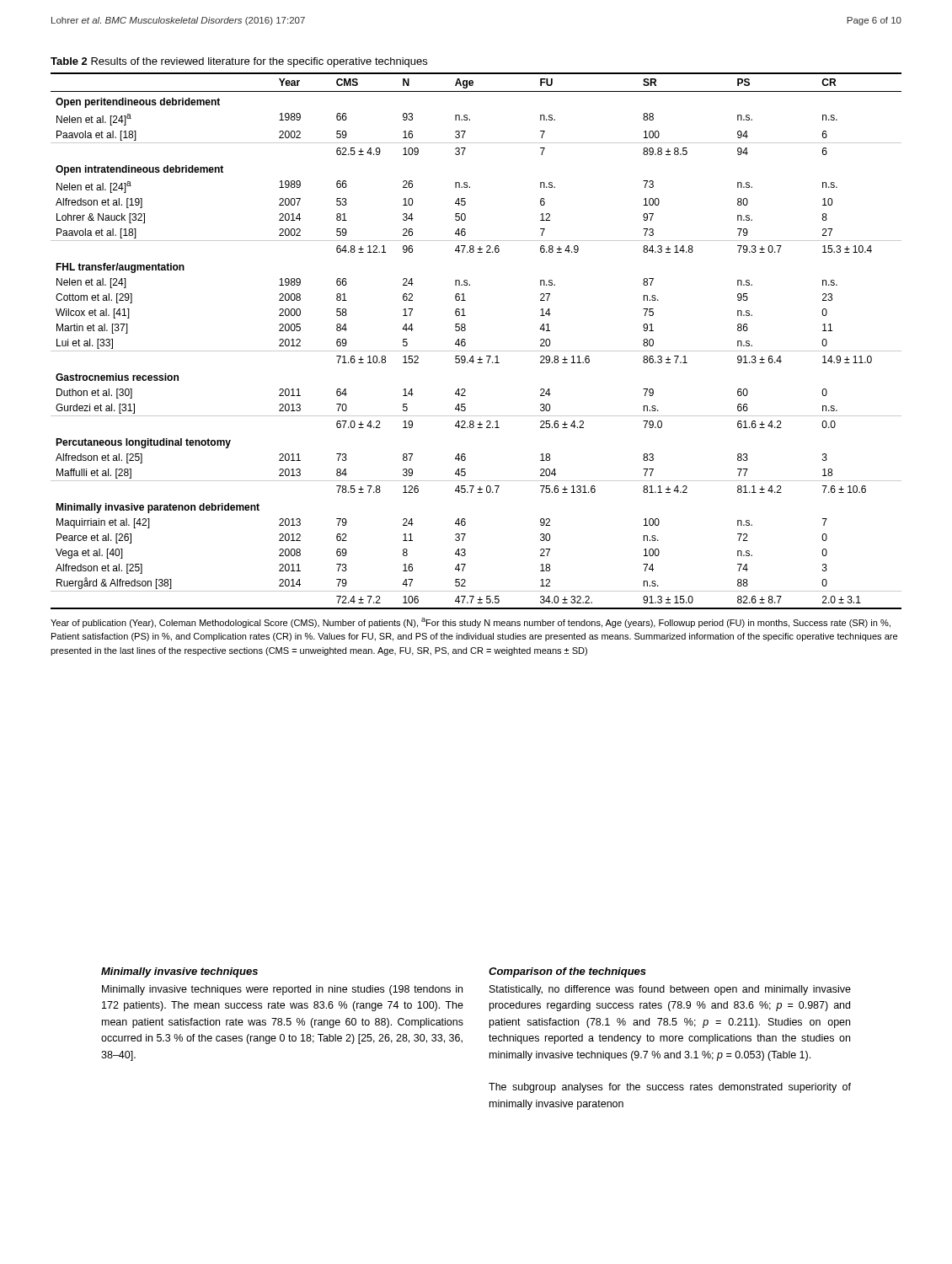Locate the text block that reads "Minimally invasive techniques were reported"
The width and height of the screenshot is (952, 1264).
(x=282, y=1022)
